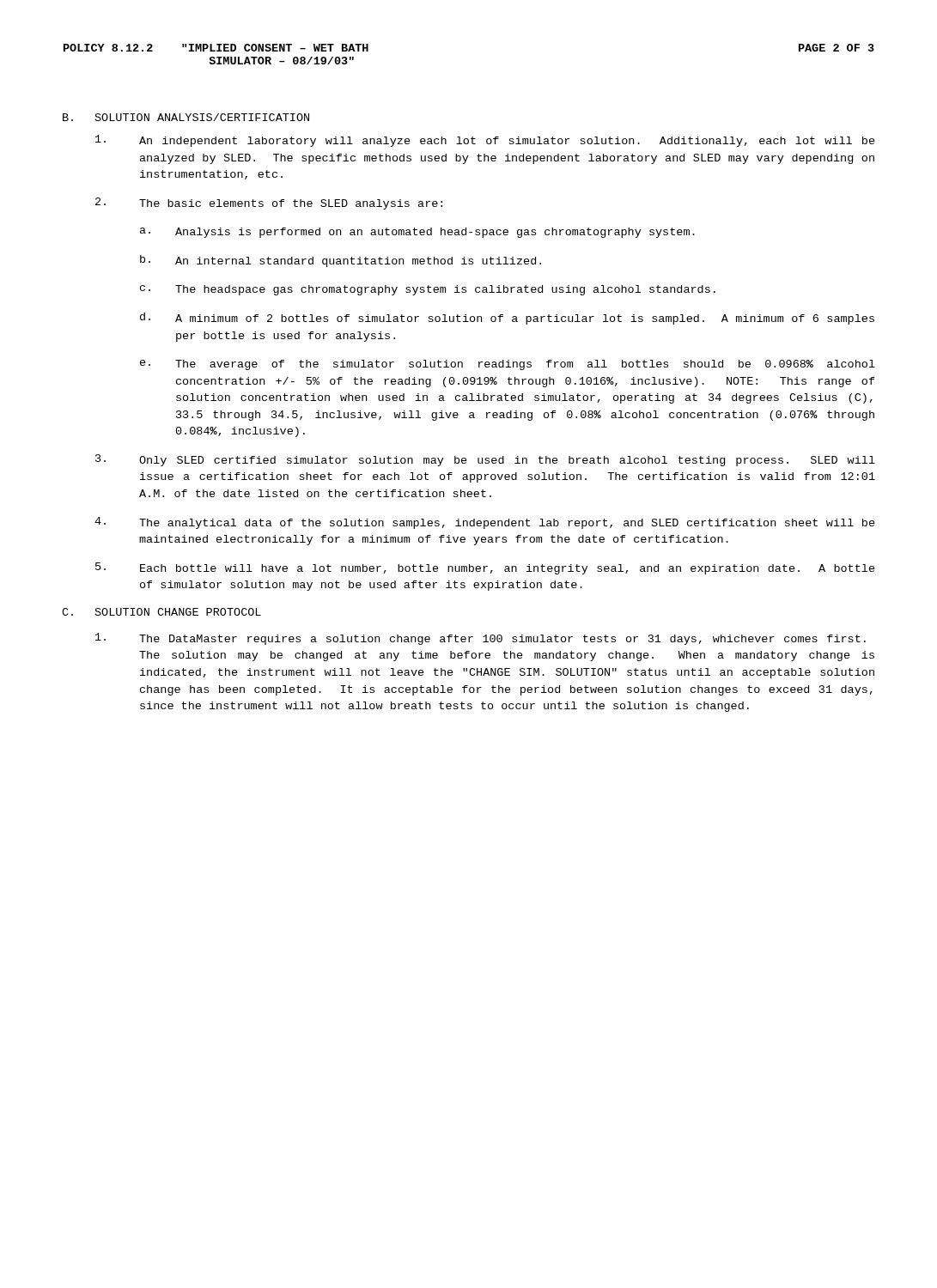Locate the block of text that opens with "5. Each bottle will have a lot"
This screenshot has width=937, height=1288.
485,577
